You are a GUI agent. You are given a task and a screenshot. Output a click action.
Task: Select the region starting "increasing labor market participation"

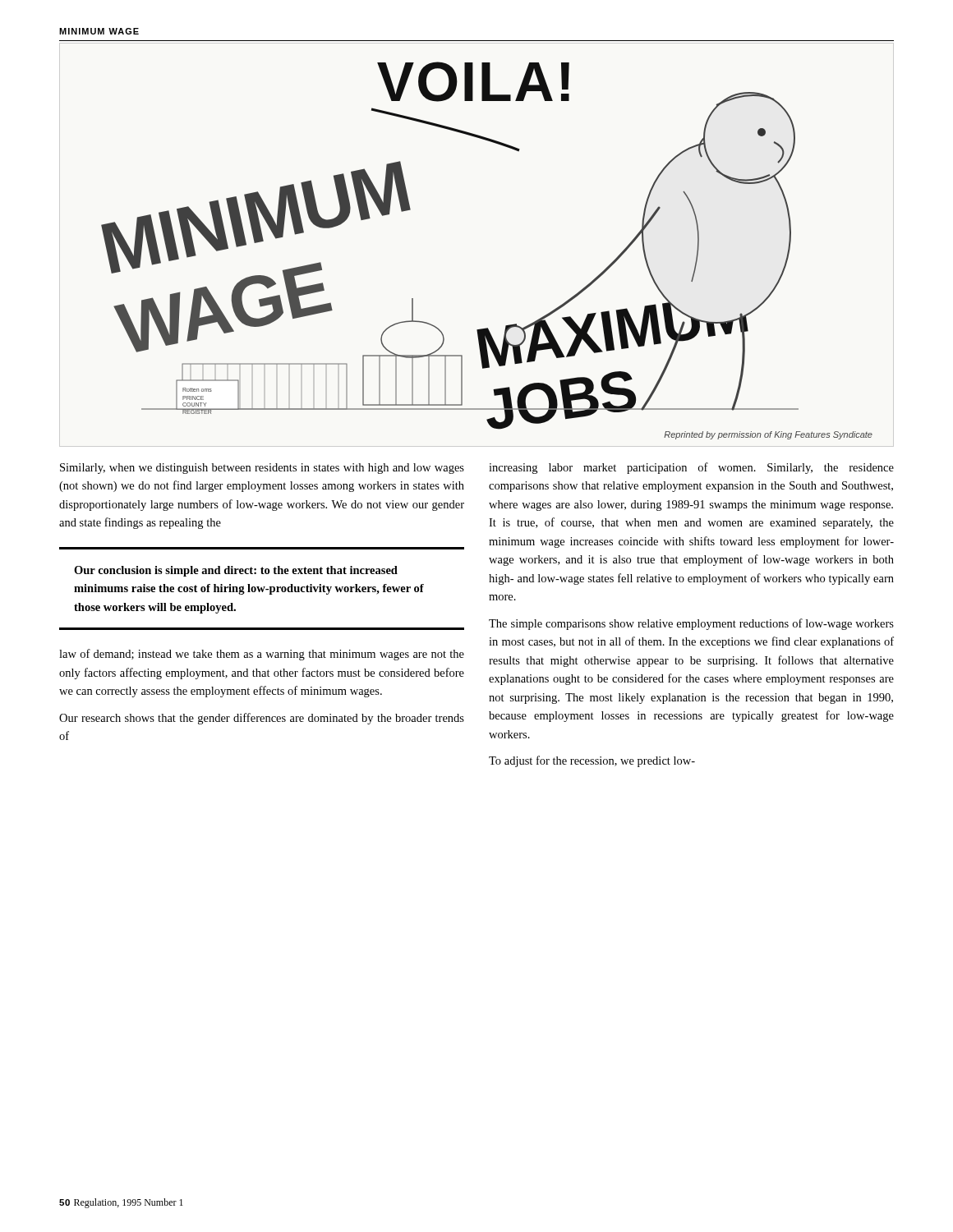tap(691, 532)
